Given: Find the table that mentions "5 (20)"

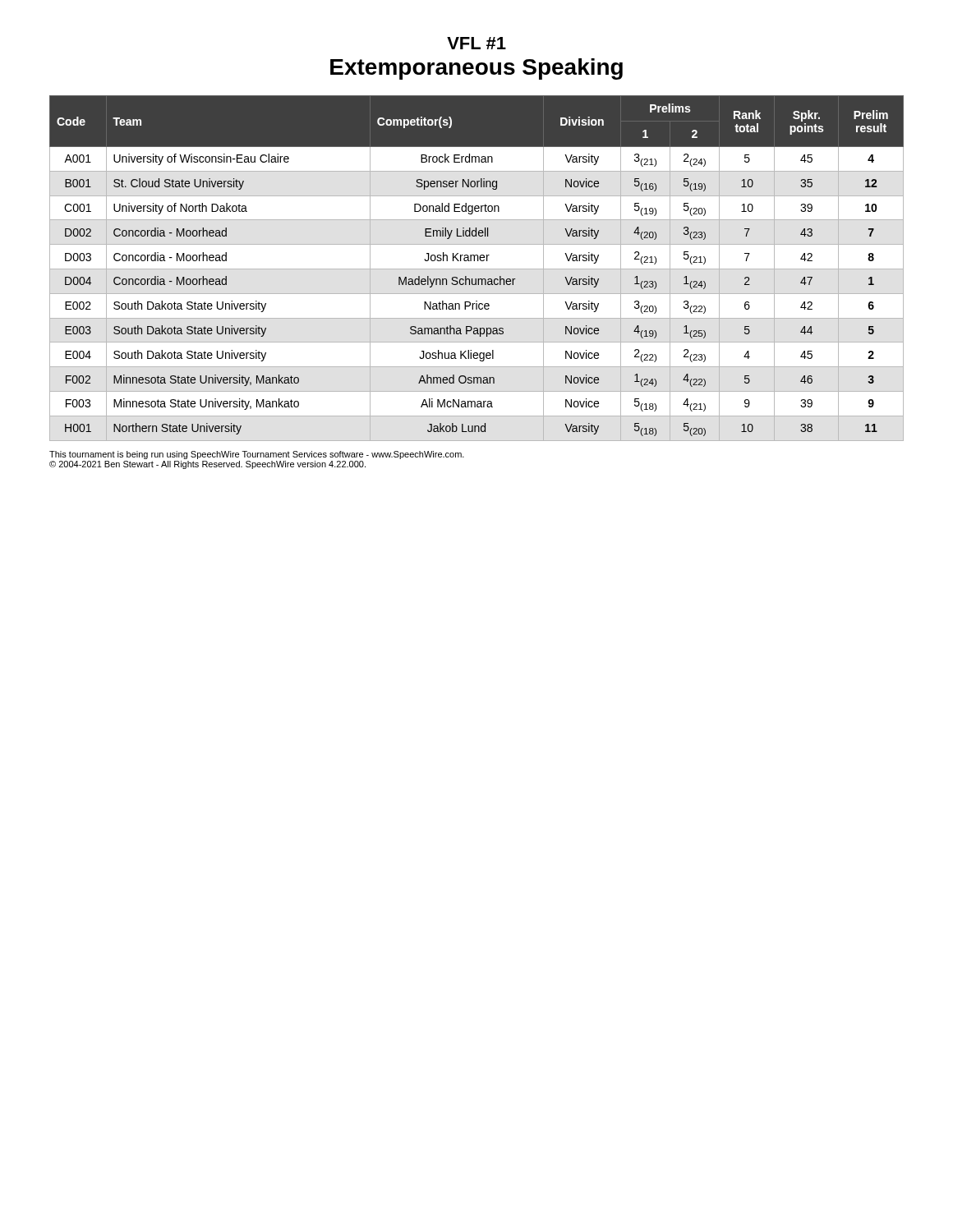Looking at the screenshot, I should [476, 268].
